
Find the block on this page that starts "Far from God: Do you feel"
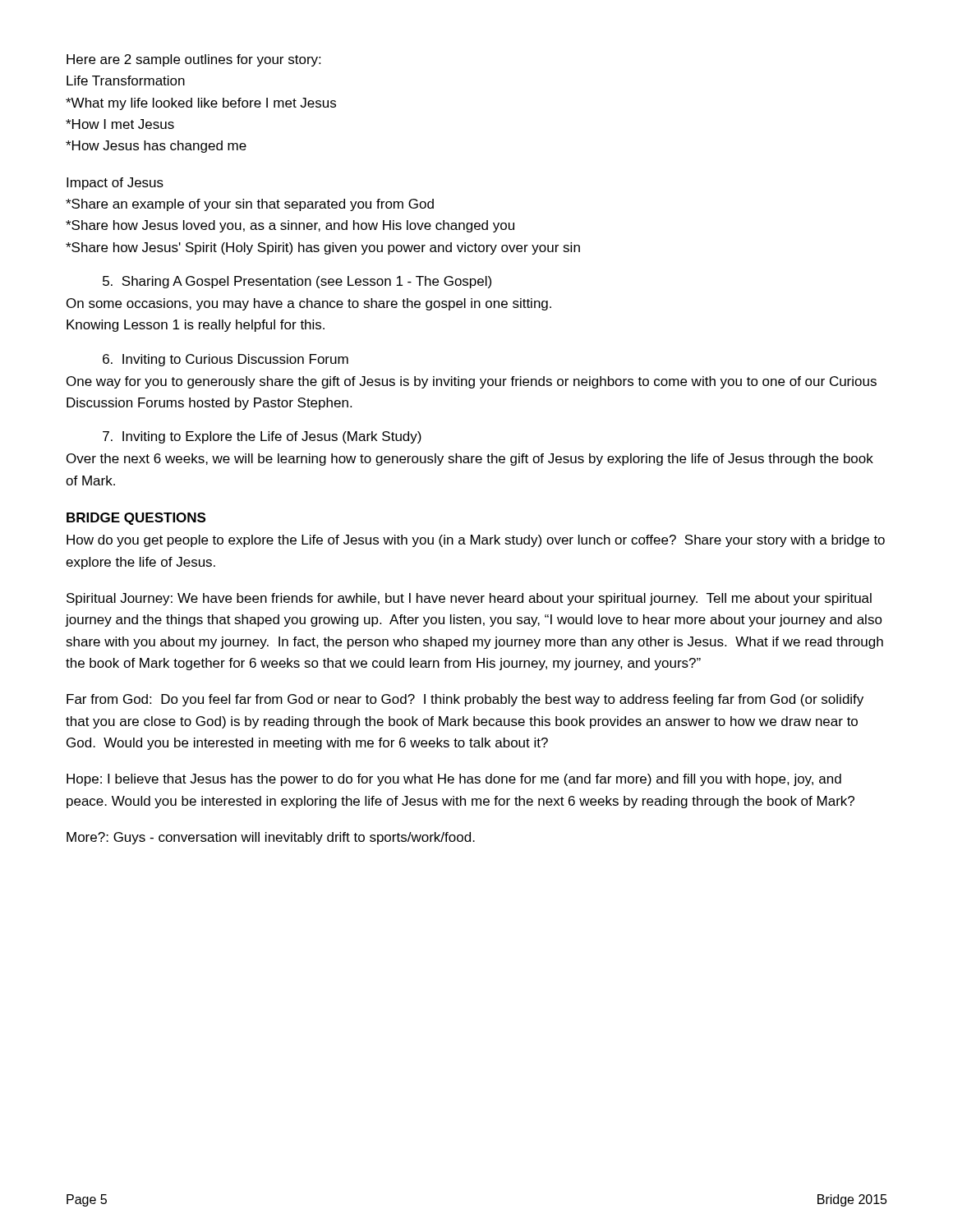(x=465, y=721)
